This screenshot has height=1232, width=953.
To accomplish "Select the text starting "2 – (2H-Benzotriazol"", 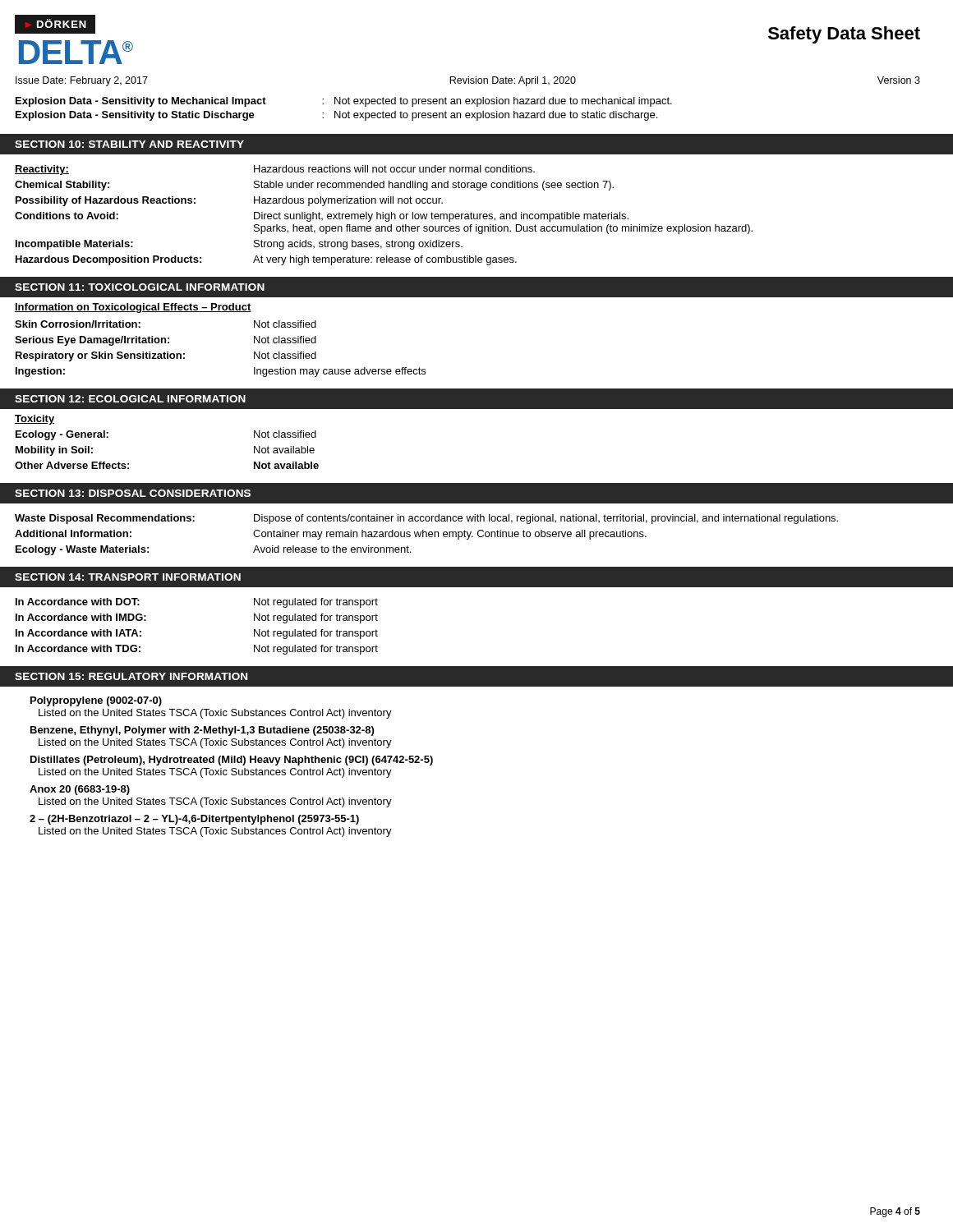I will click(194, 820).
